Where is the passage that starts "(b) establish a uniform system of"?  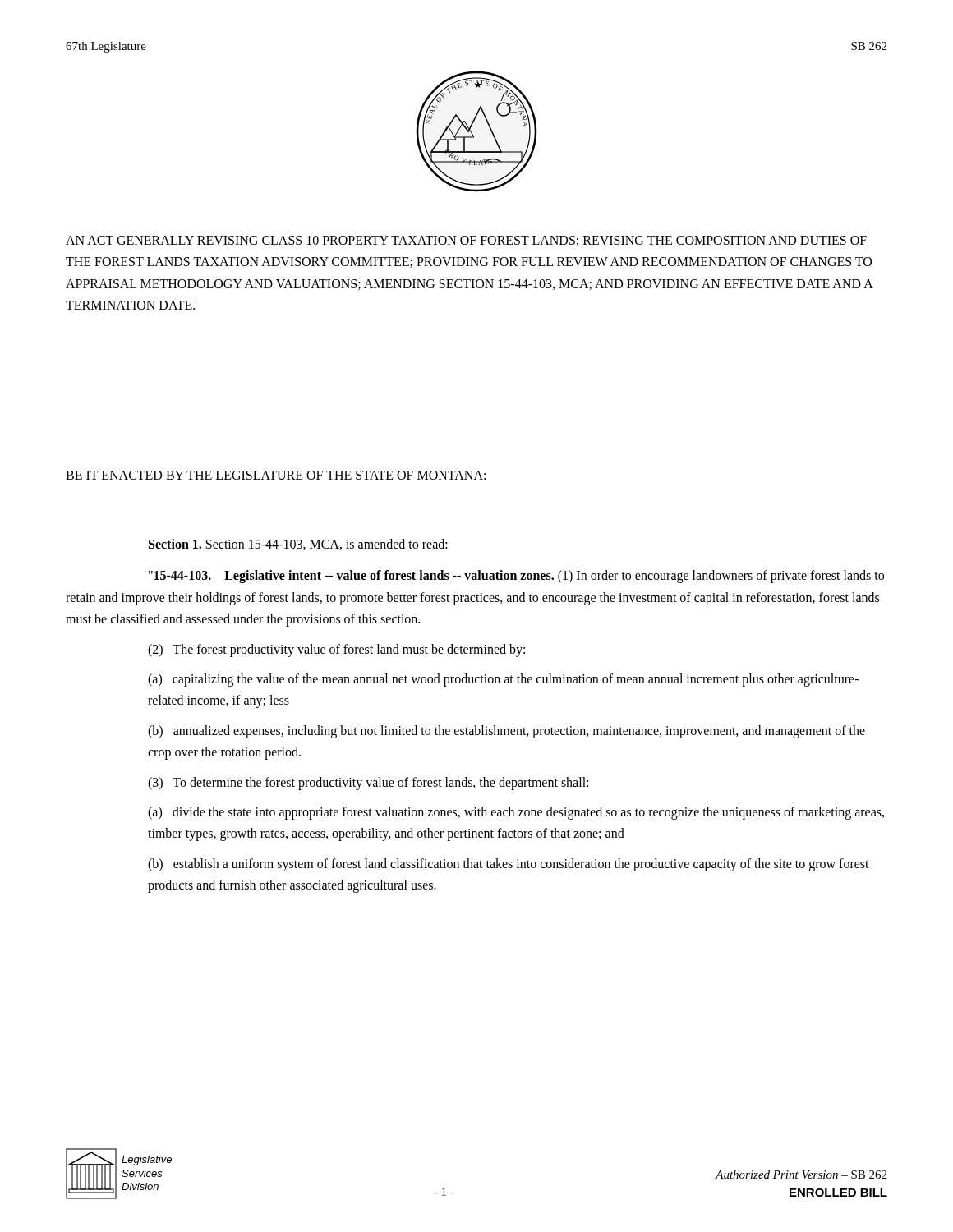point(508,874)
